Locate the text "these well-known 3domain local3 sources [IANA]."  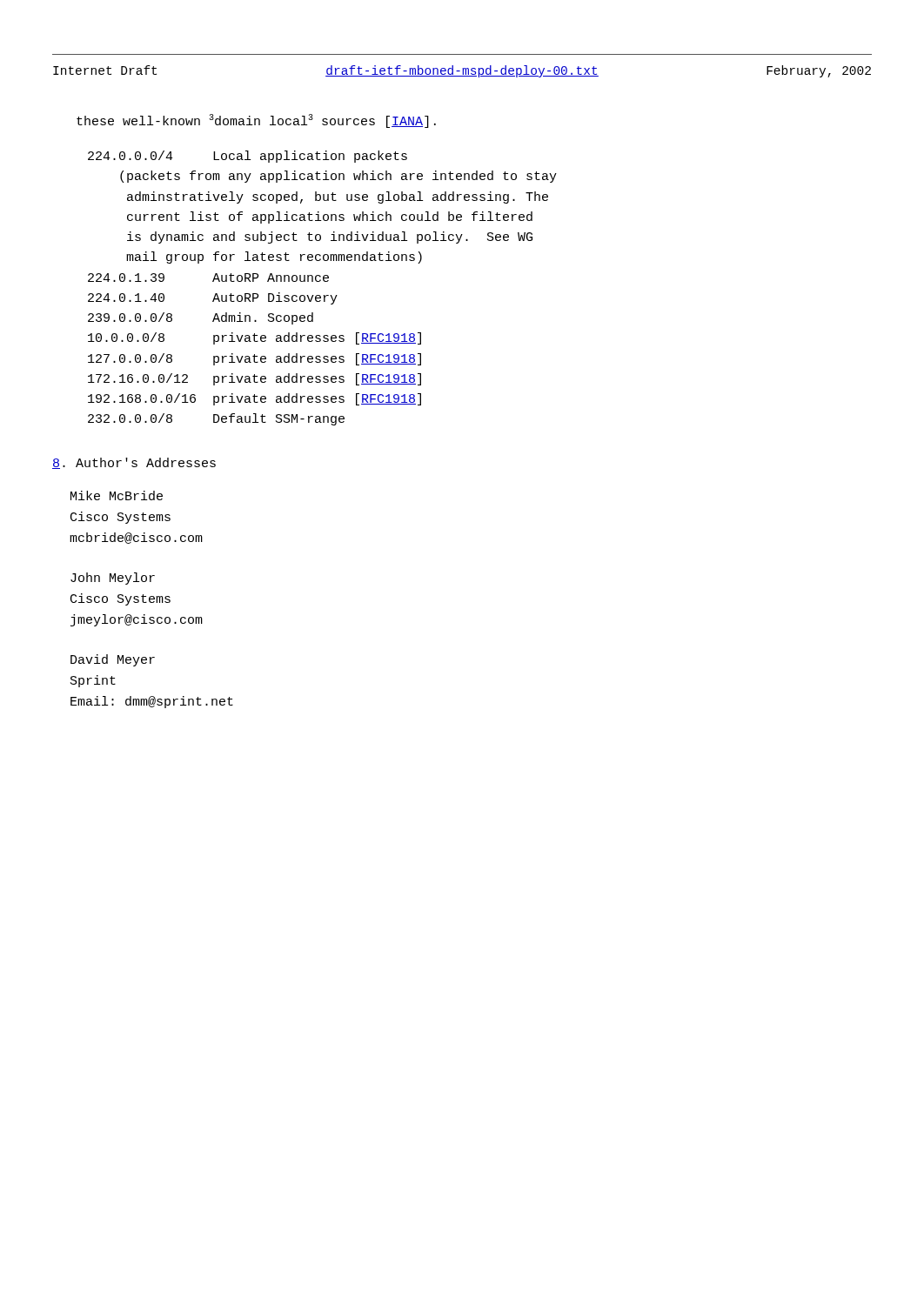click(x=245, y=121)
